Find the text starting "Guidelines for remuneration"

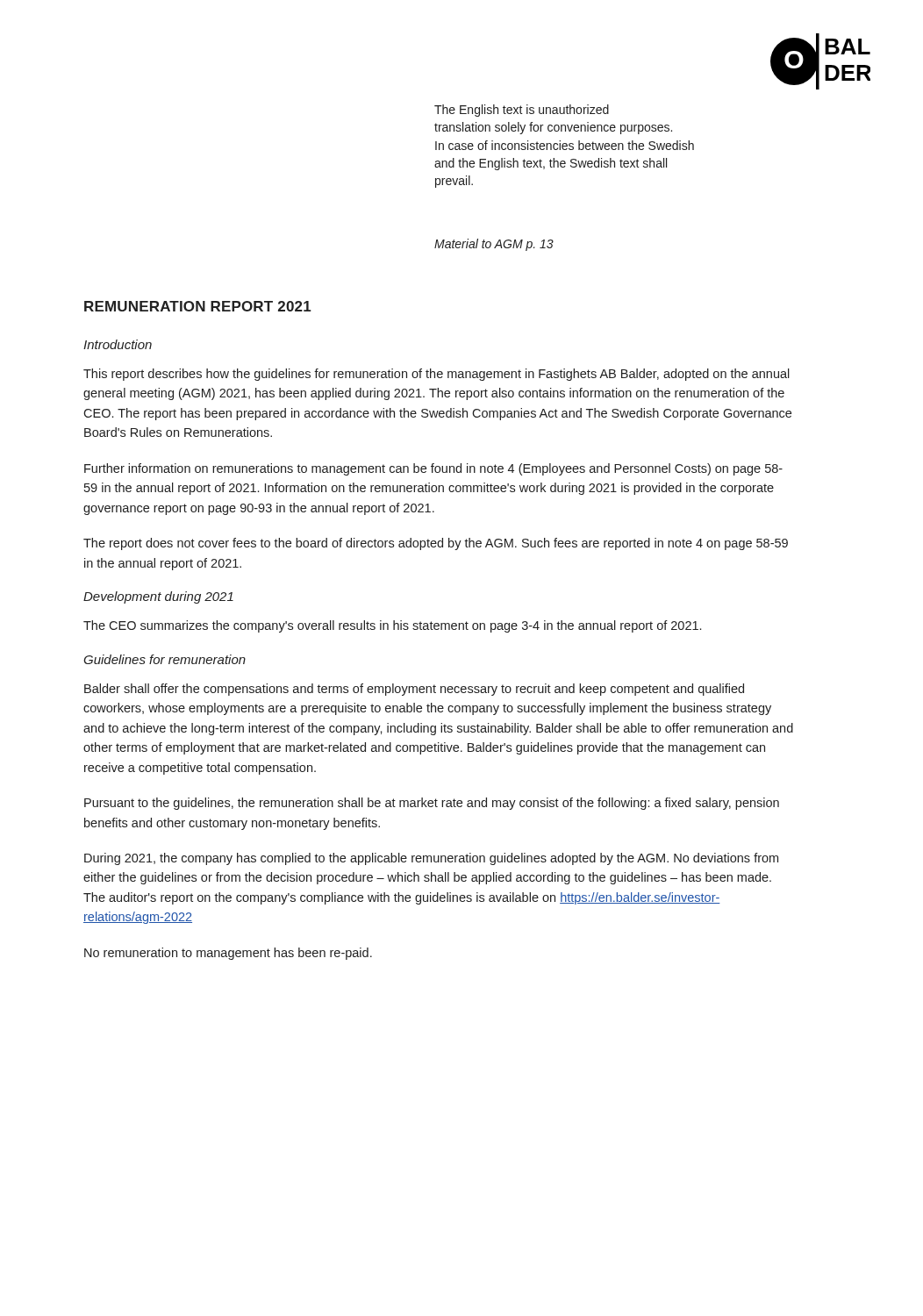tap(165, 659)
